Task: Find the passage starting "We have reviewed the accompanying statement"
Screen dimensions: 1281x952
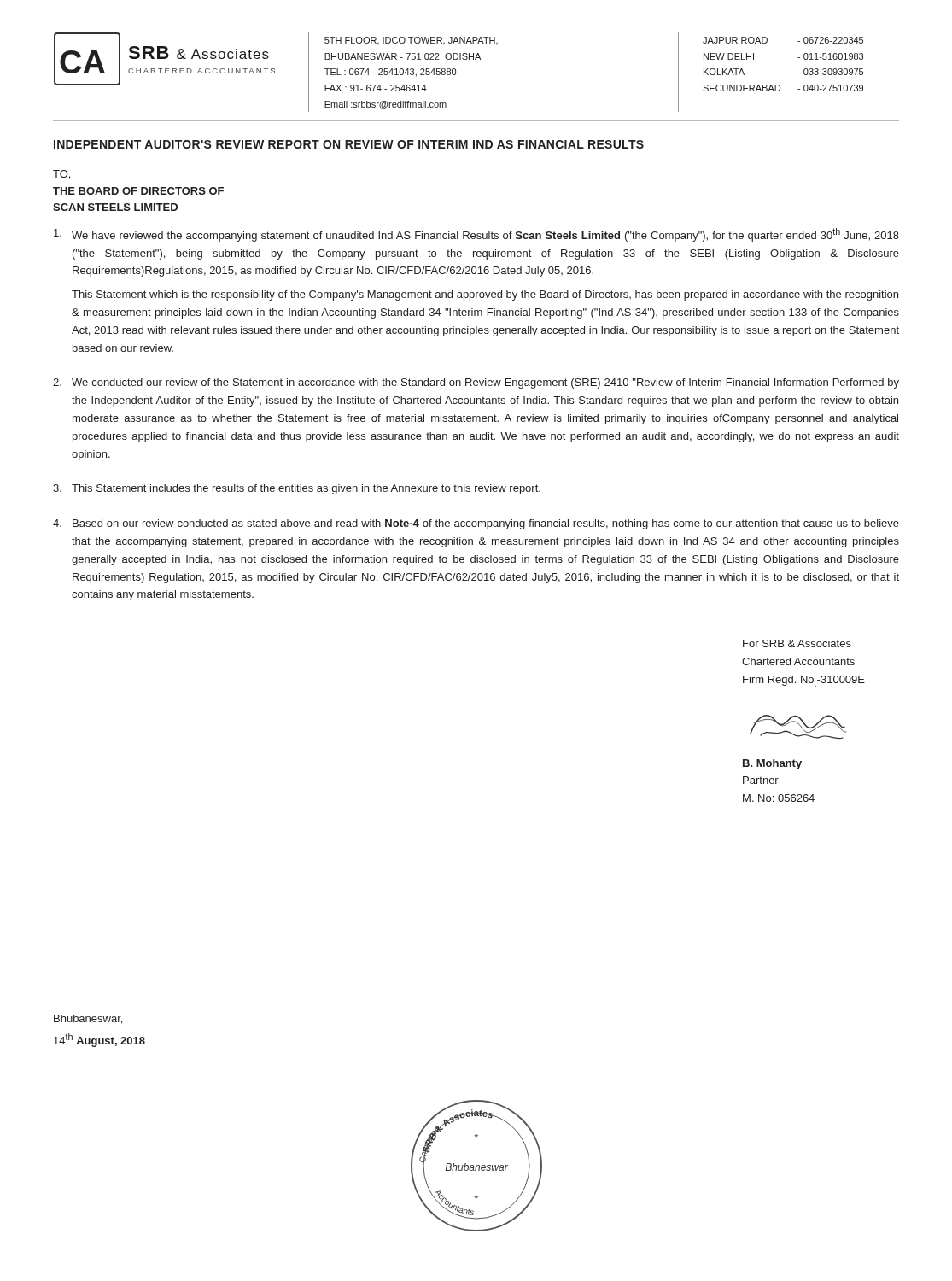Action: (x=476, y=294)
